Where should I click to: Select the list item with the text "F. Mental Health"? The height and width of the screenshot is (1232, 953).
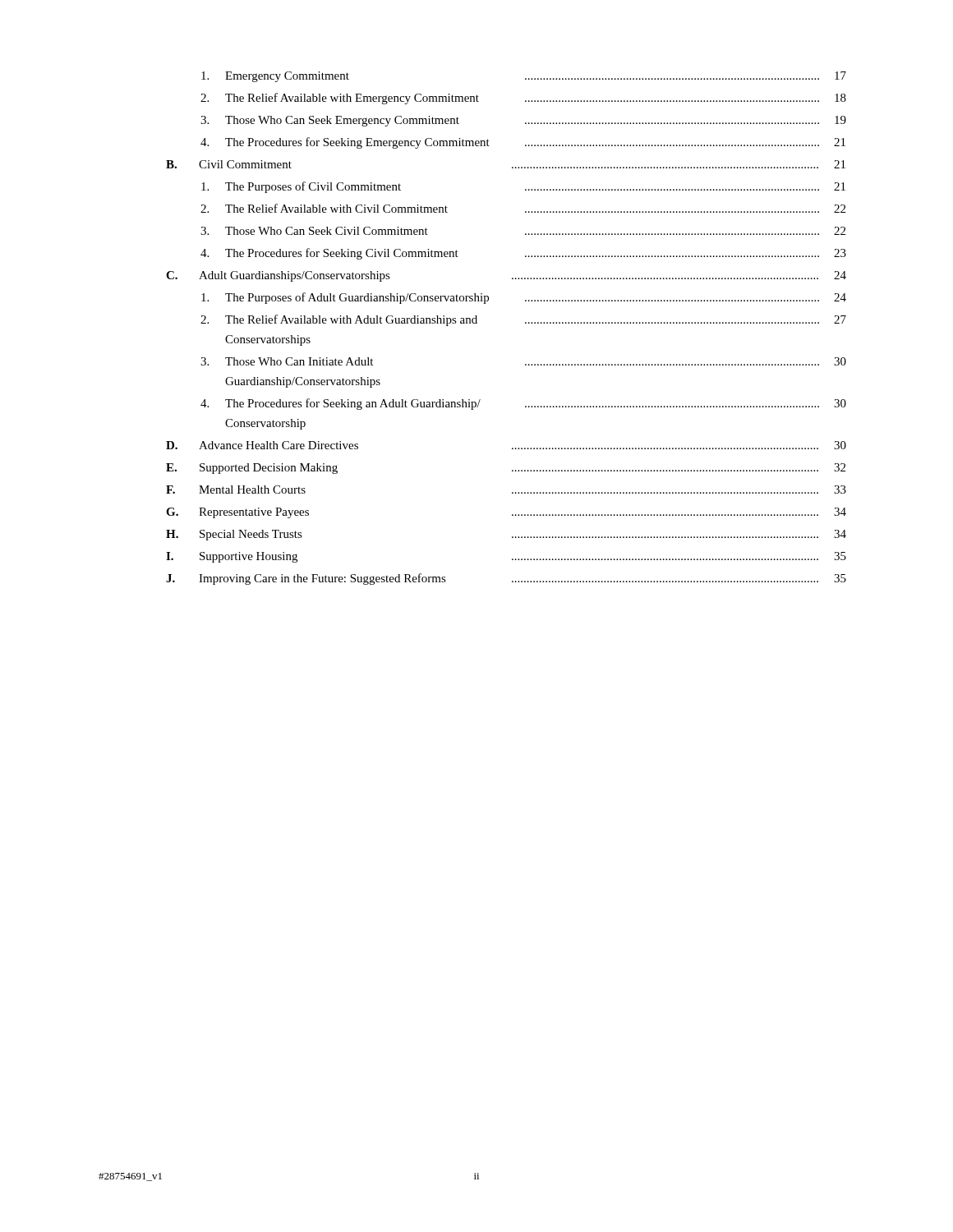(x=506, y=489)
